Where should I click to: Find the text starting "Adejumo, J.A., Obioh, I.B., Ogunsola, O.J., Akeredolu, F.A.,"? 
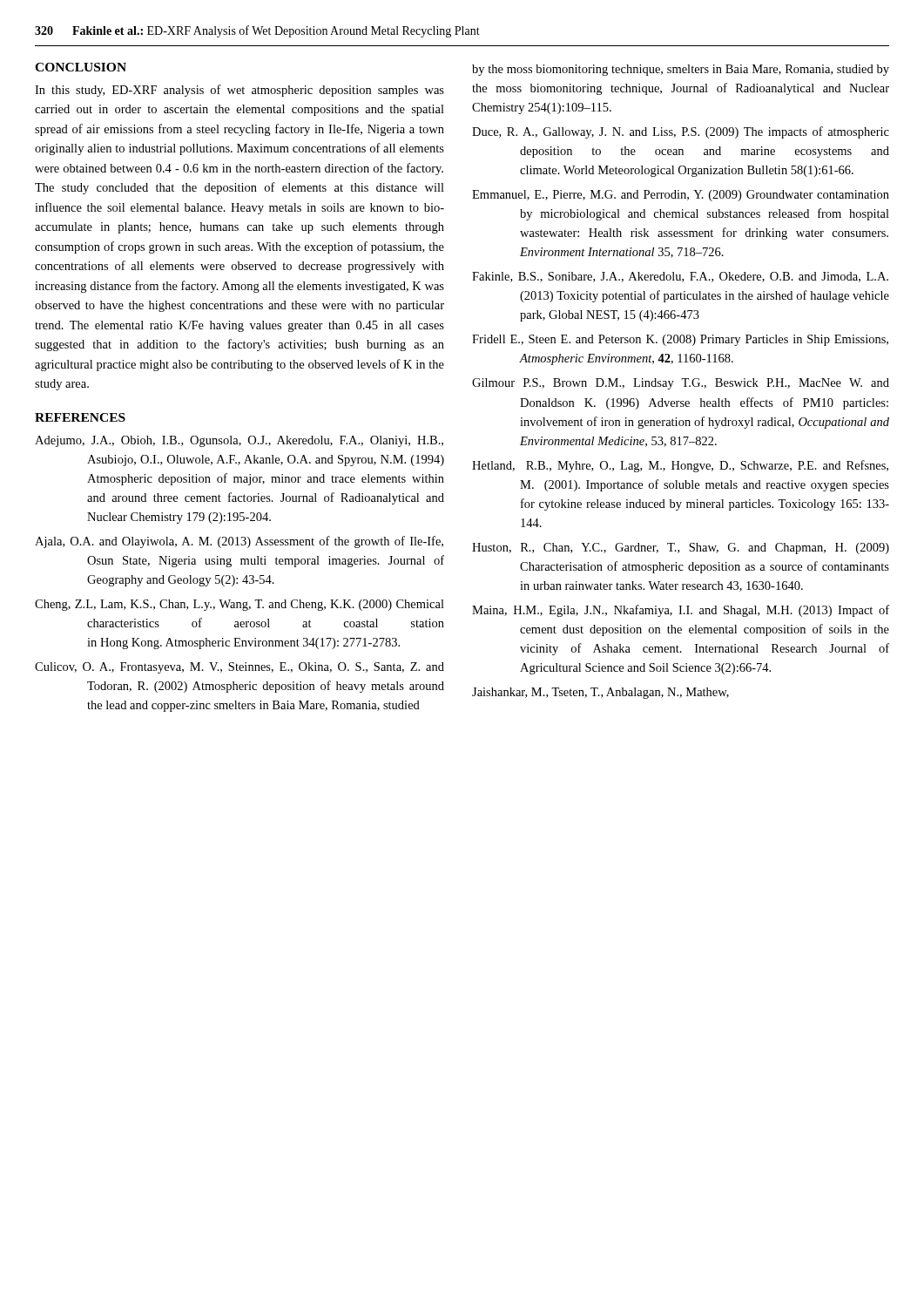240,478
